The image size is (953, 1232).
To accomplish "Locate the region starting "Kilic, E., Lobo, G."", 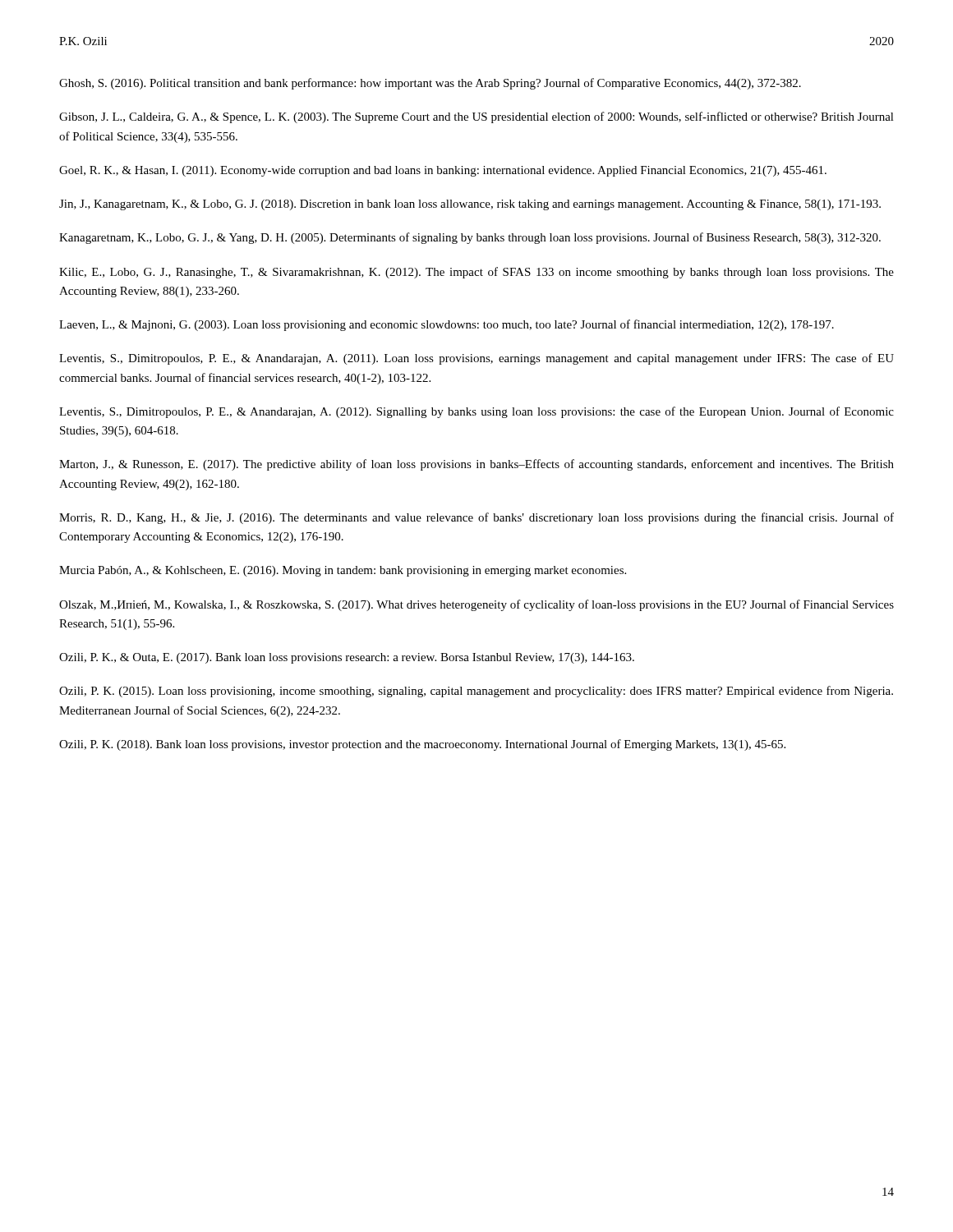I will click(476, 281).
